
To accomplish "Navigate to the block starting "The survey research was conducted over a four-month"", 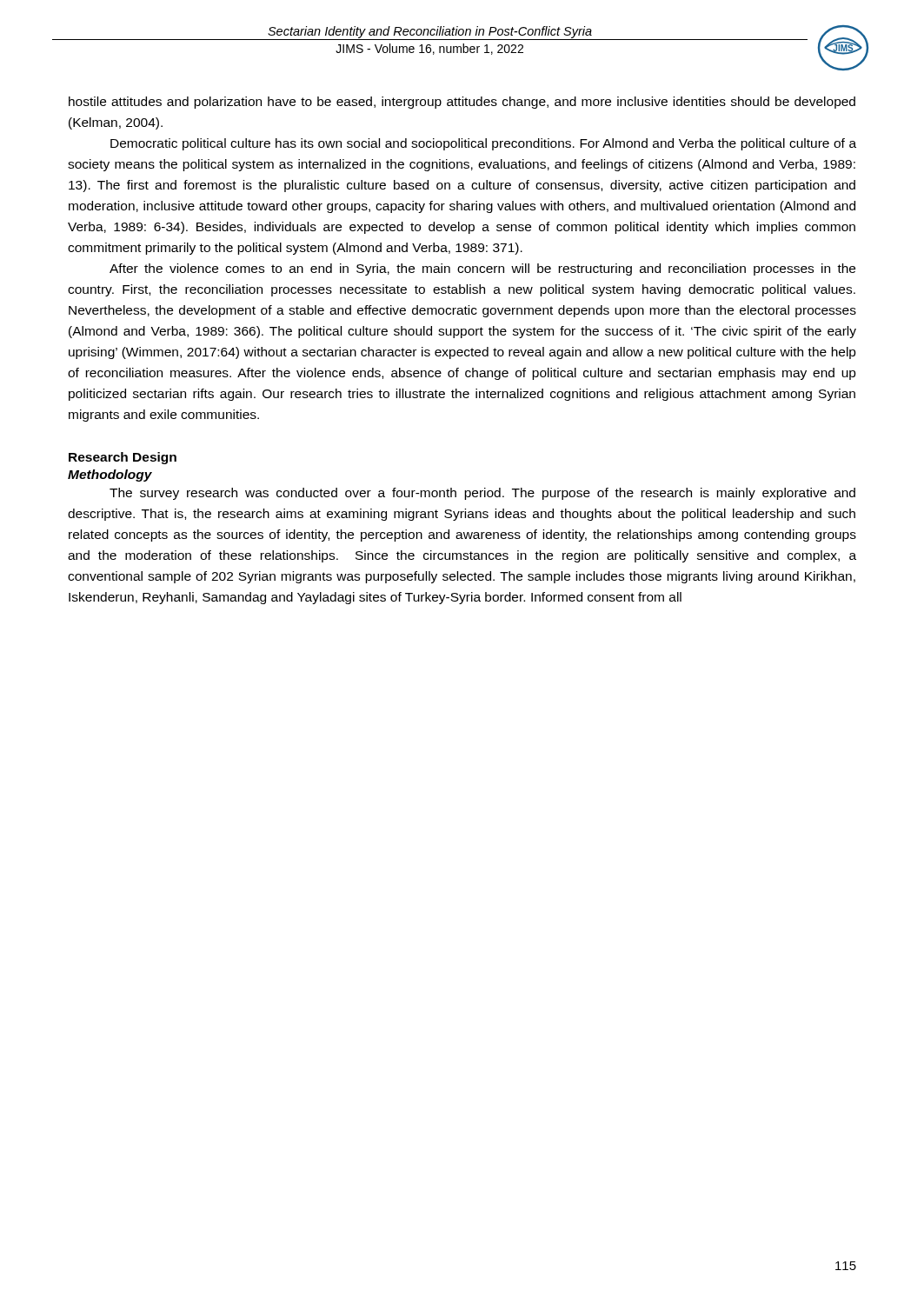I will pos(462,545).
